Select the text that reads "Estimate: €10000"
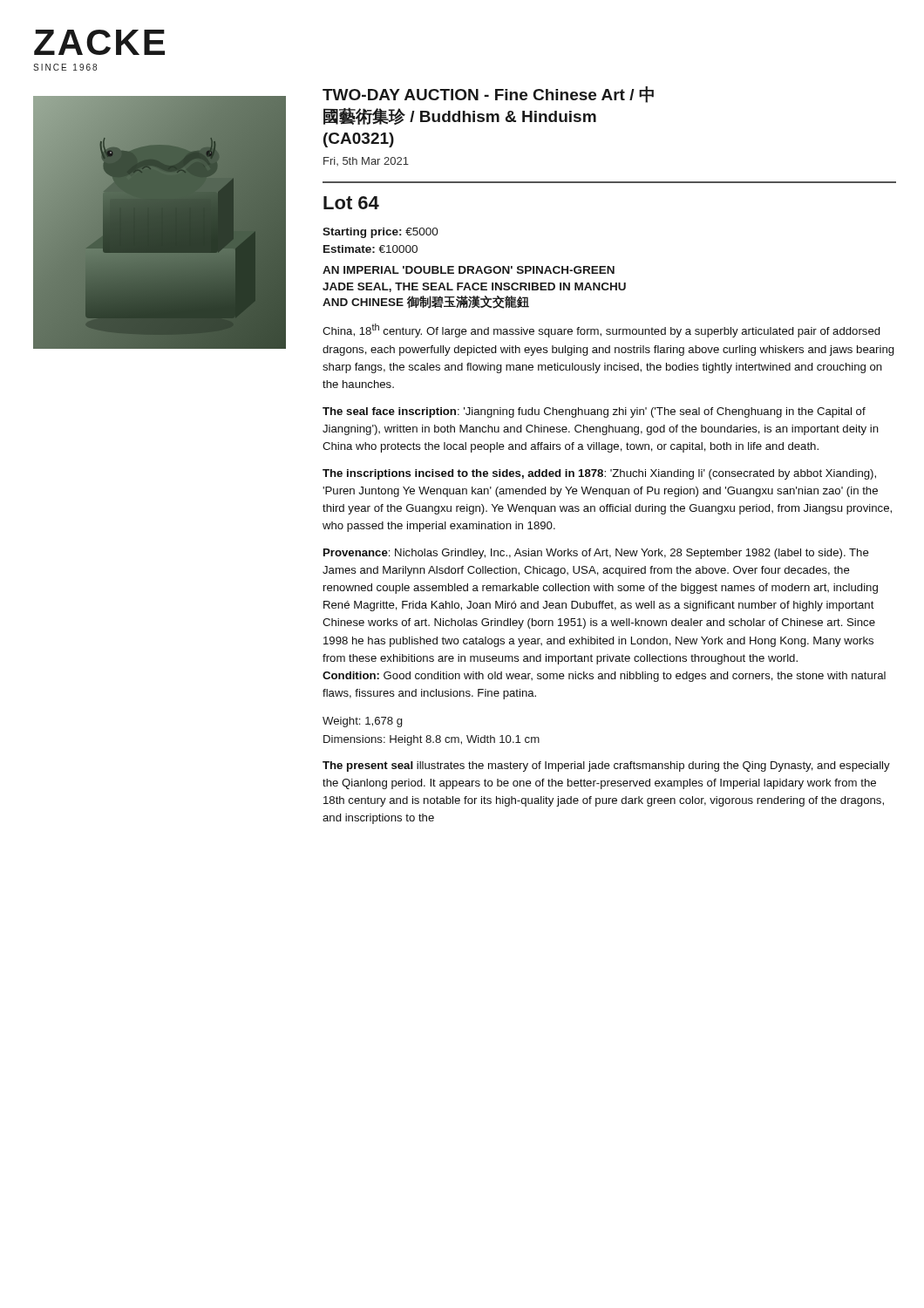924x1308 pixels. tap(370, 249)
